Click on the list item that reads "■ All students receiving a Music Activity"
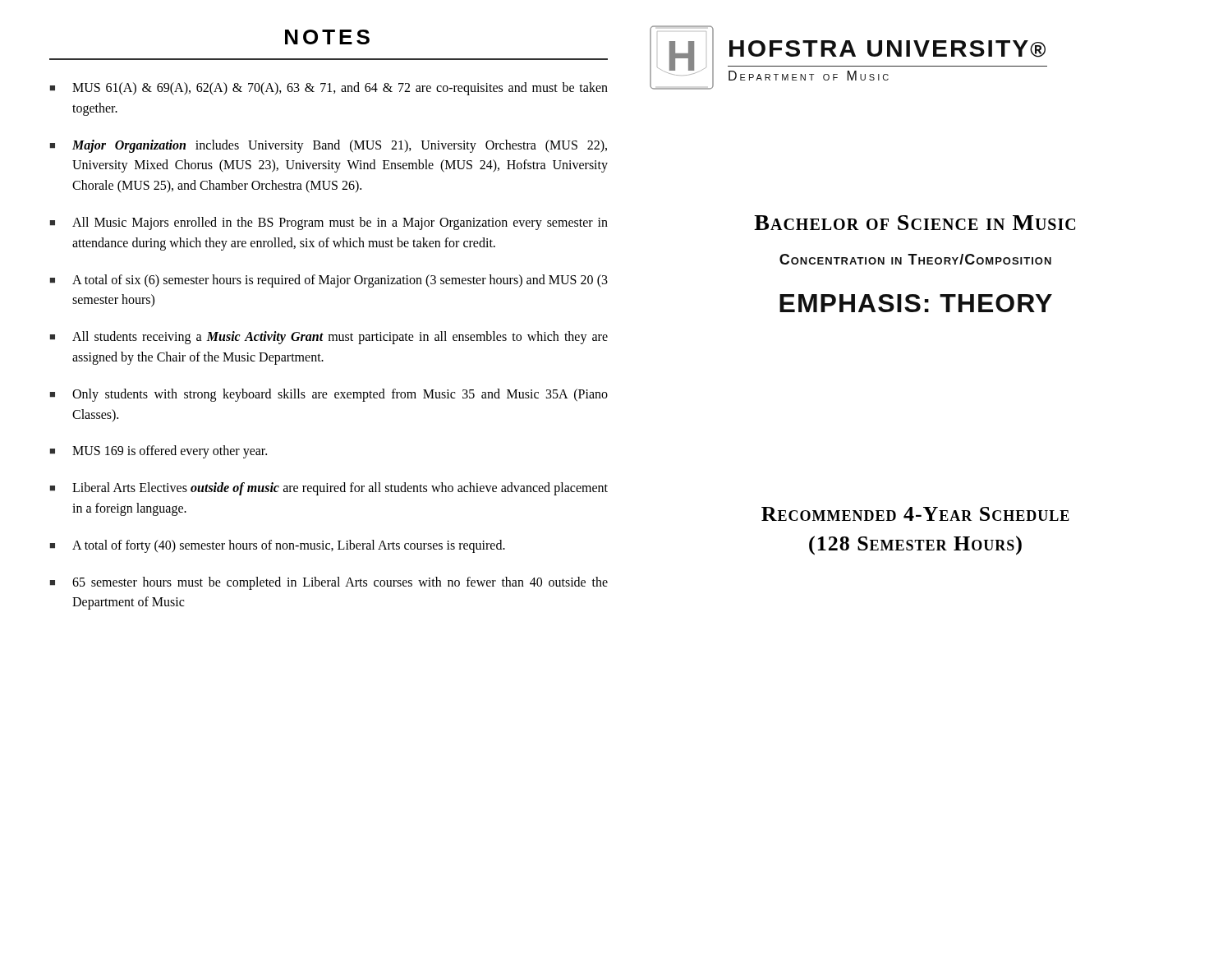1232x953 pixels. click(329, 348)
